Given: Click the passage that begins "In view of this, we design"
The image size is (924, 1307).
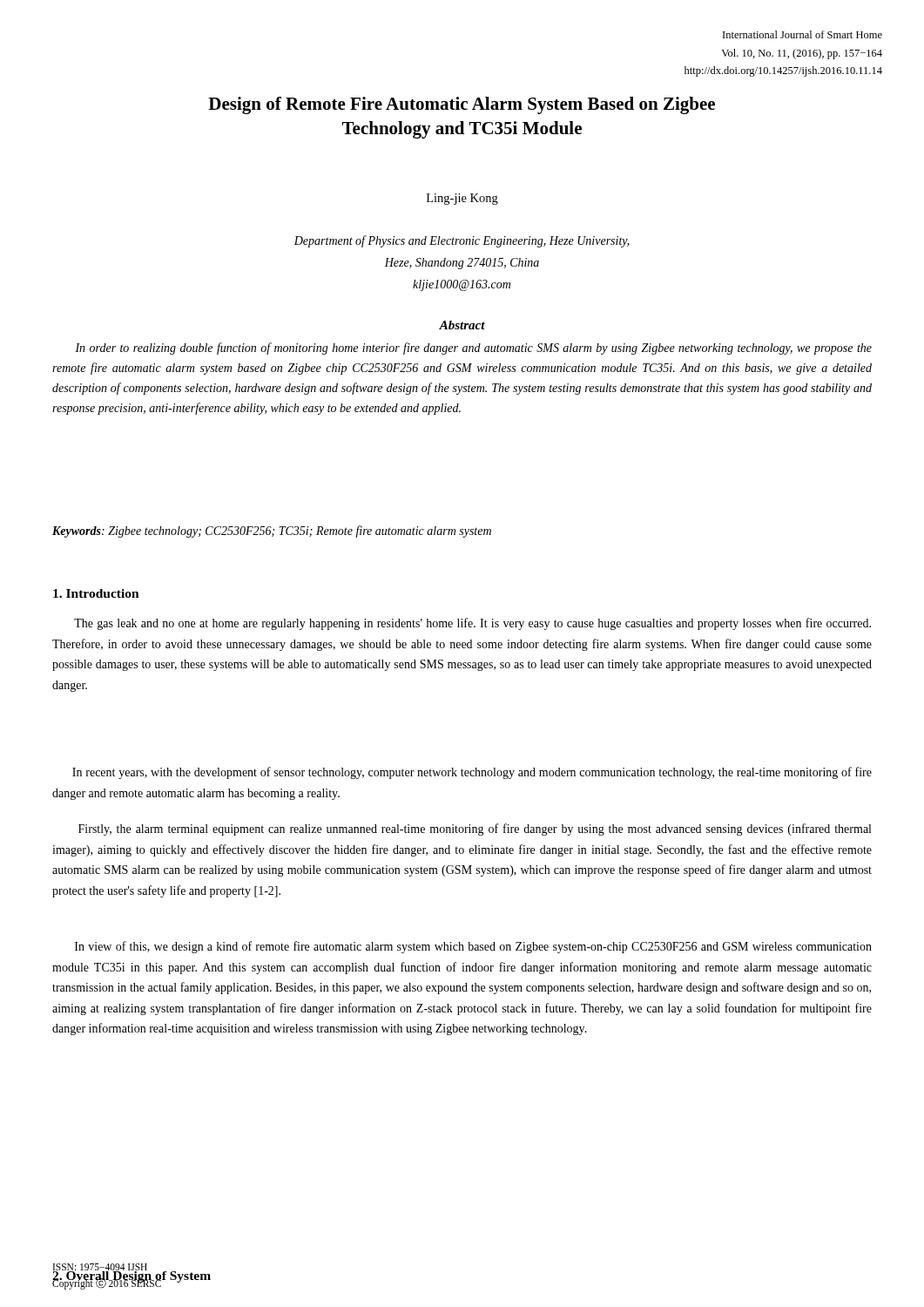Looking at the screenshot, I should point(462,988).
